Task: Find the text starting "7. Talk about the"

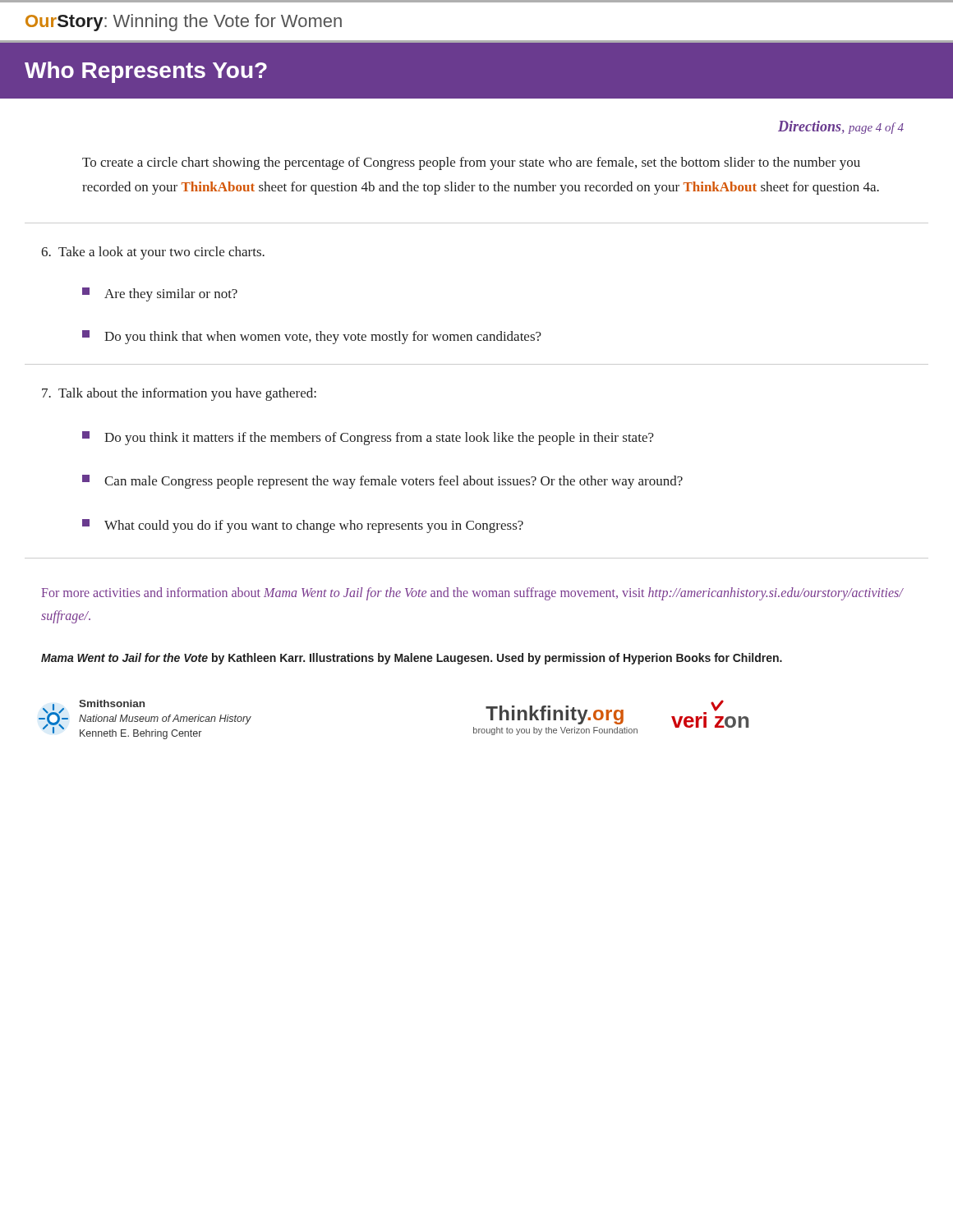Action: tap(179, 393)
